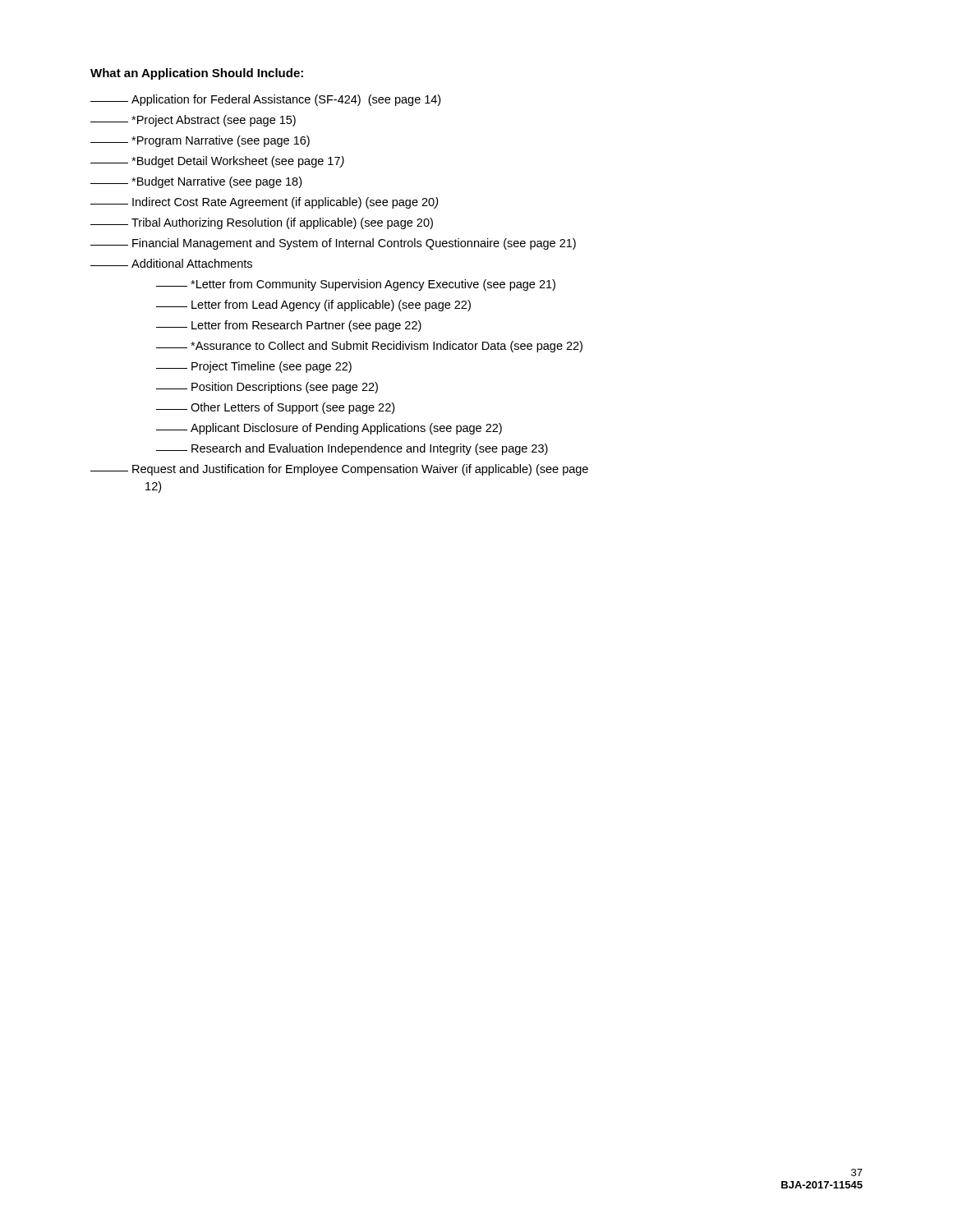Where is the passage that starts "Other Letters of Support (see"?
Viewport: 953px width, 1232px height.
pos(275,408)
